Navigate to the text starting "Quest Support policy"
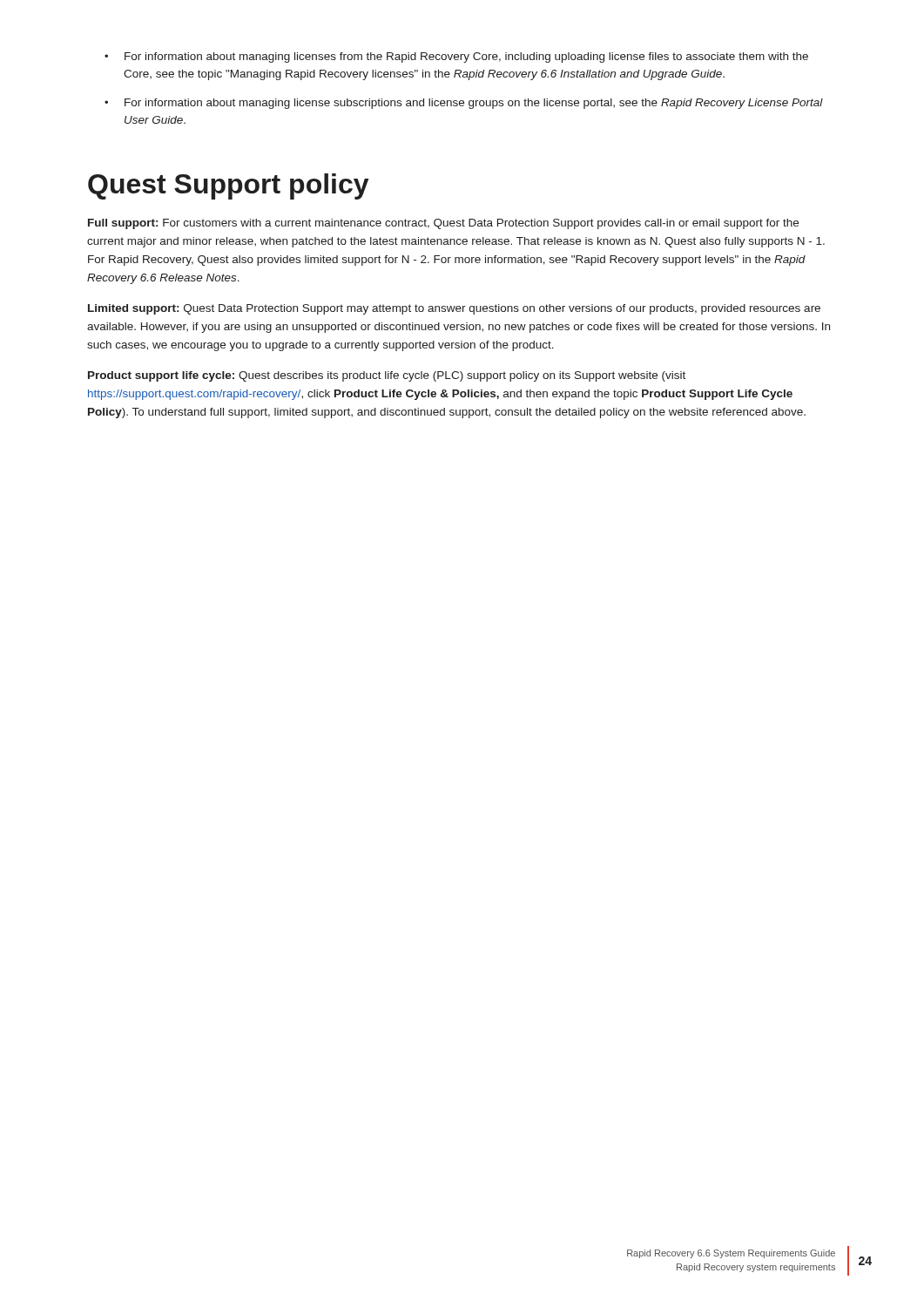The height and width of the screenshot is (1307, 924). click(228, 184)
